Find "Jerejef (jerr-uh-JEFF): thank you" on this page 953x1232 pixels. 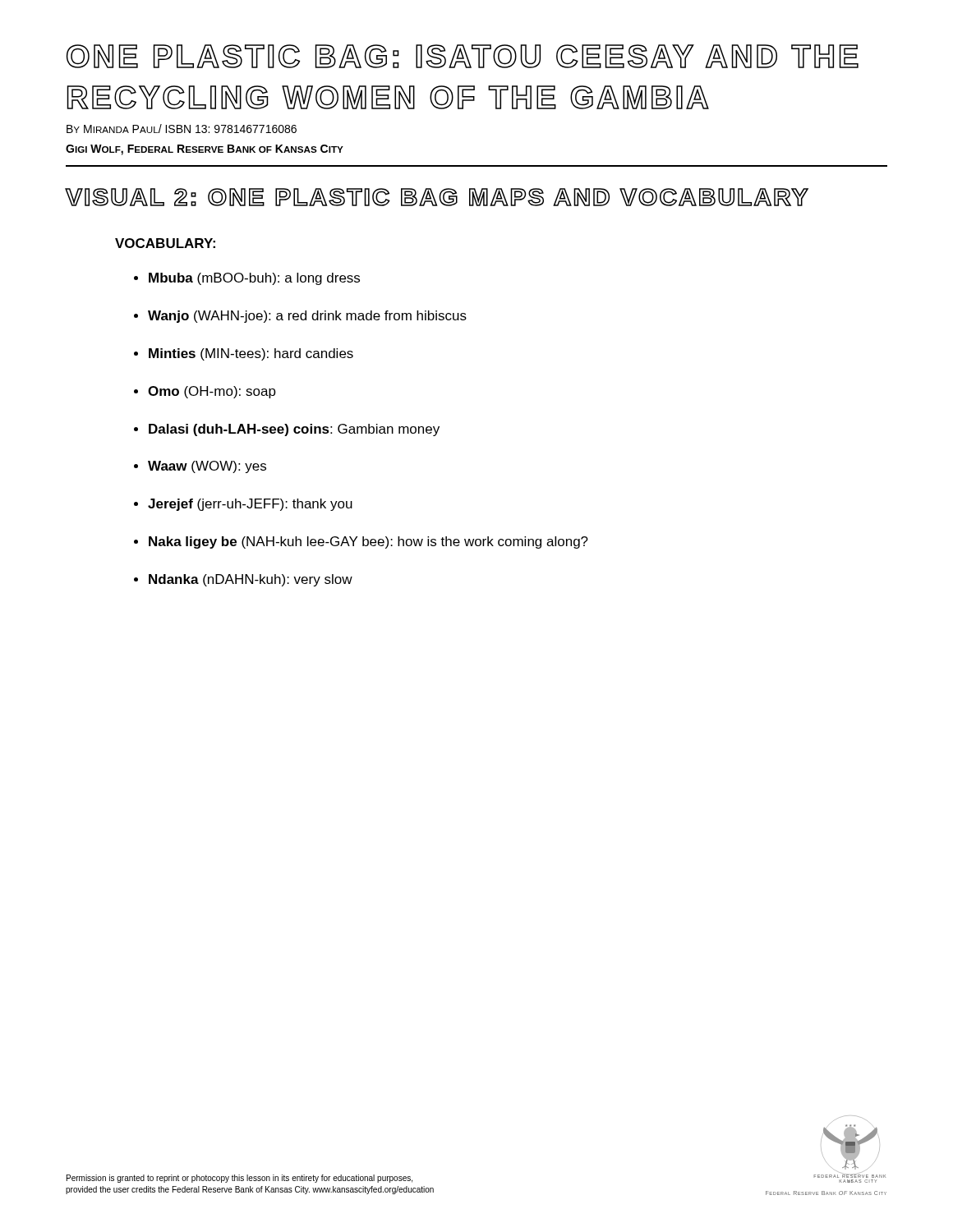tap(250, 504)
